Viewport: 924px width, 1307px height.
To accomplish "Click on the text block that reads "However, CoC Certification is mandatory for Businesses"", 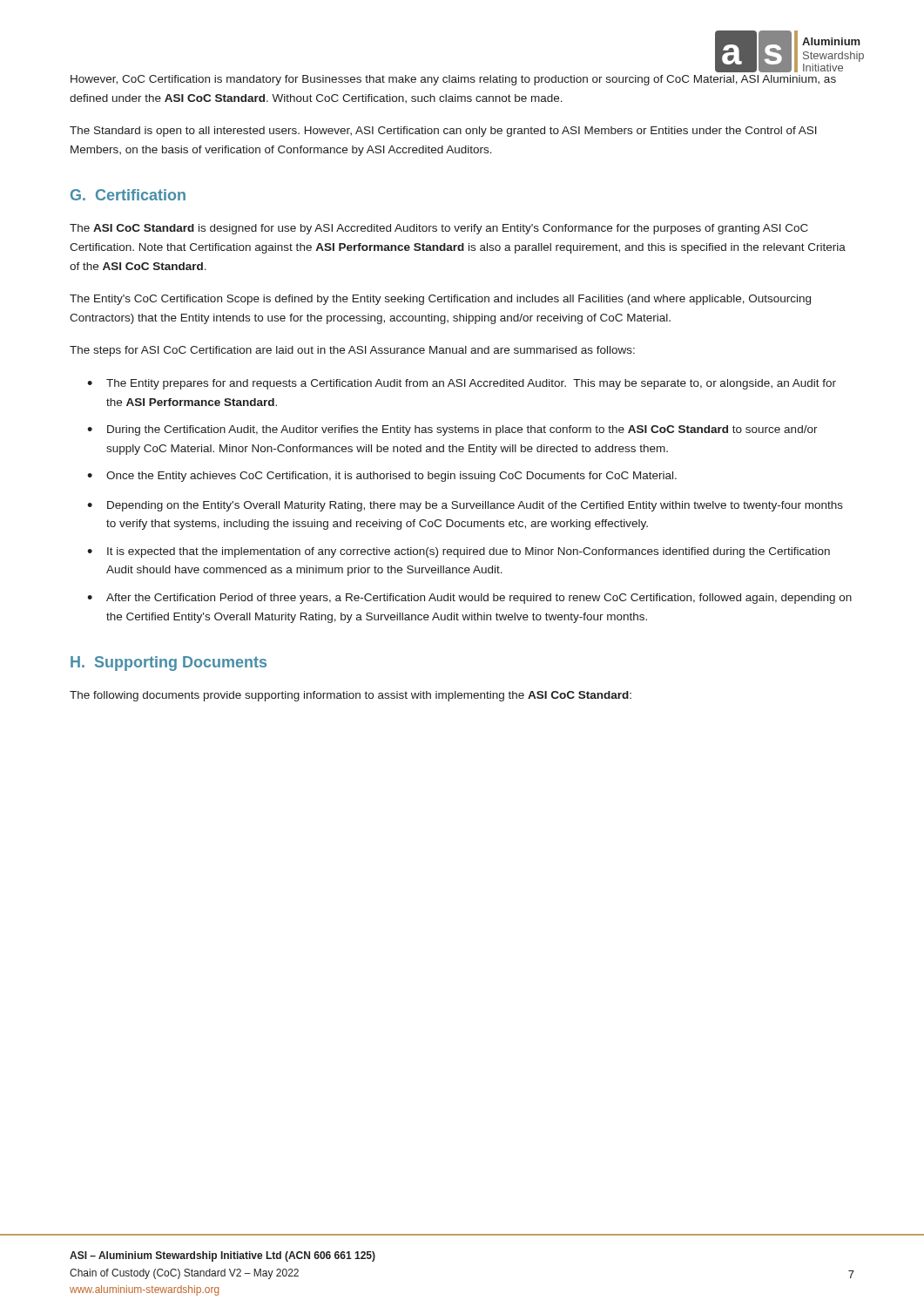I will [453, 88].
